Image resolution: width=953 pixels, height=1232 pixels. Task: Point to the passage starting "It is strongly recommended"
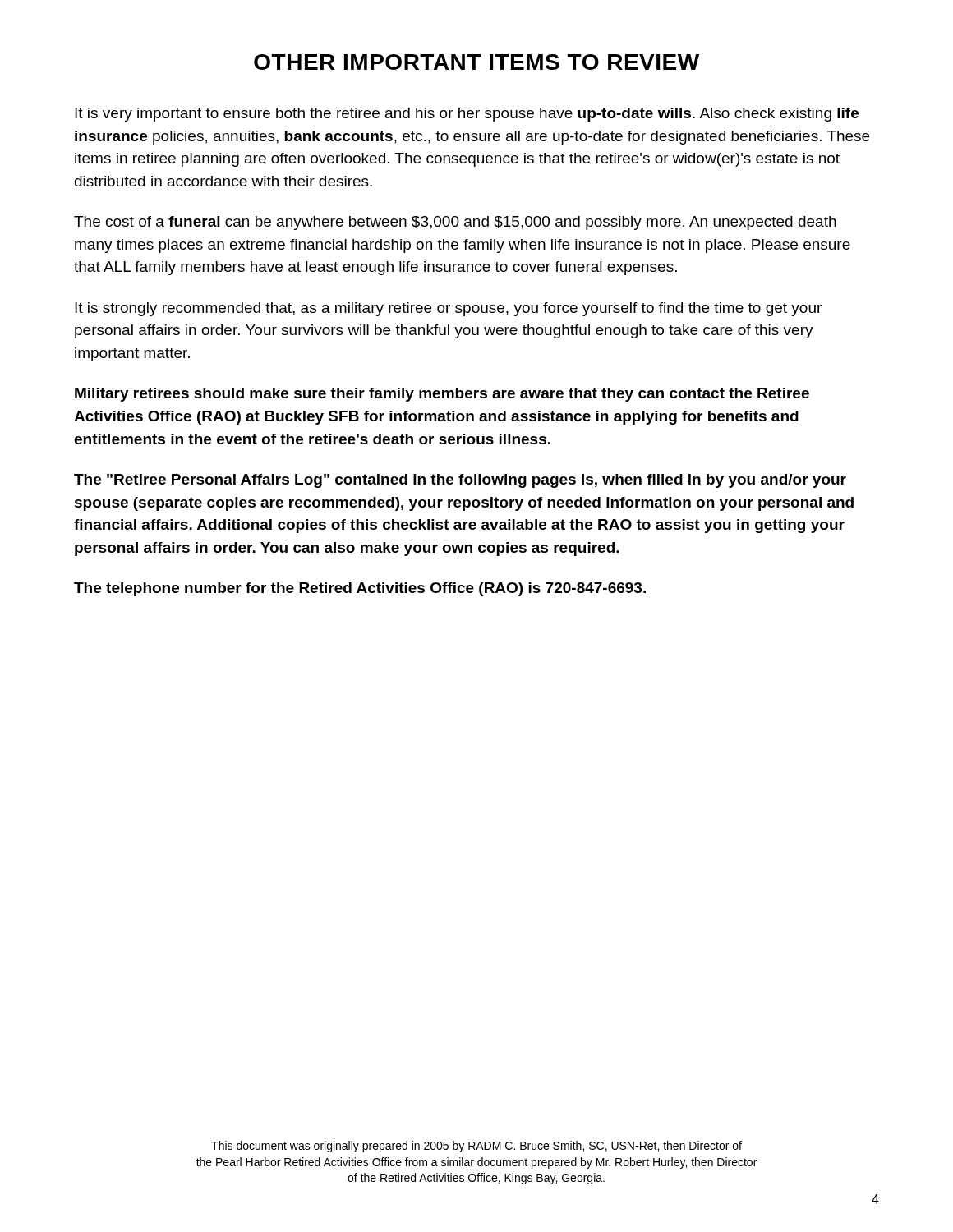(x=448, y=330)
